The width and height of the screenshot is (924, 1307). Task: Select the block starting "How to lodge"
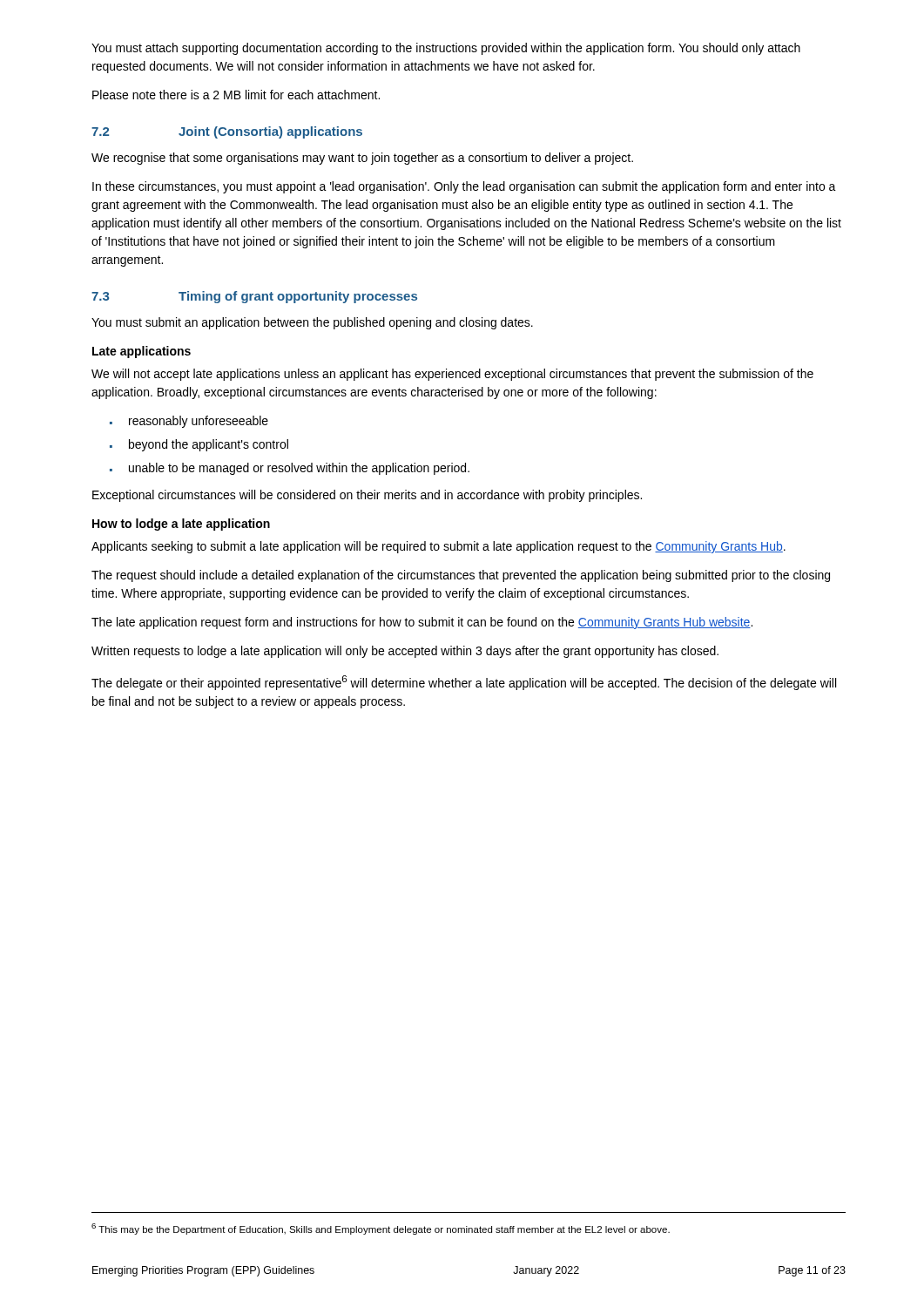tap(181, 524)
